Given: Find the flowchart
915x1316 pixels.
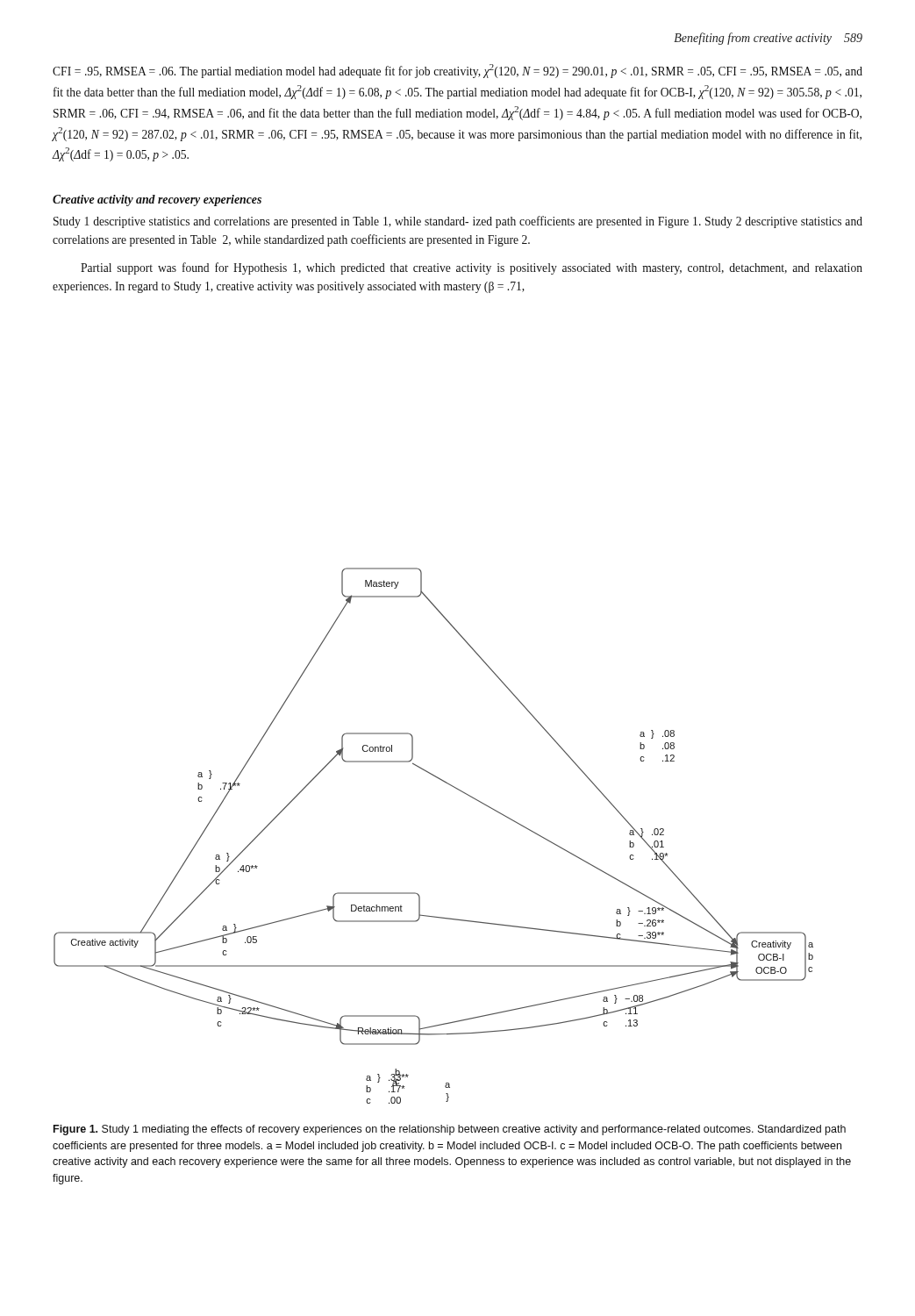Looking at the screenshot, I should pos(458,825).
